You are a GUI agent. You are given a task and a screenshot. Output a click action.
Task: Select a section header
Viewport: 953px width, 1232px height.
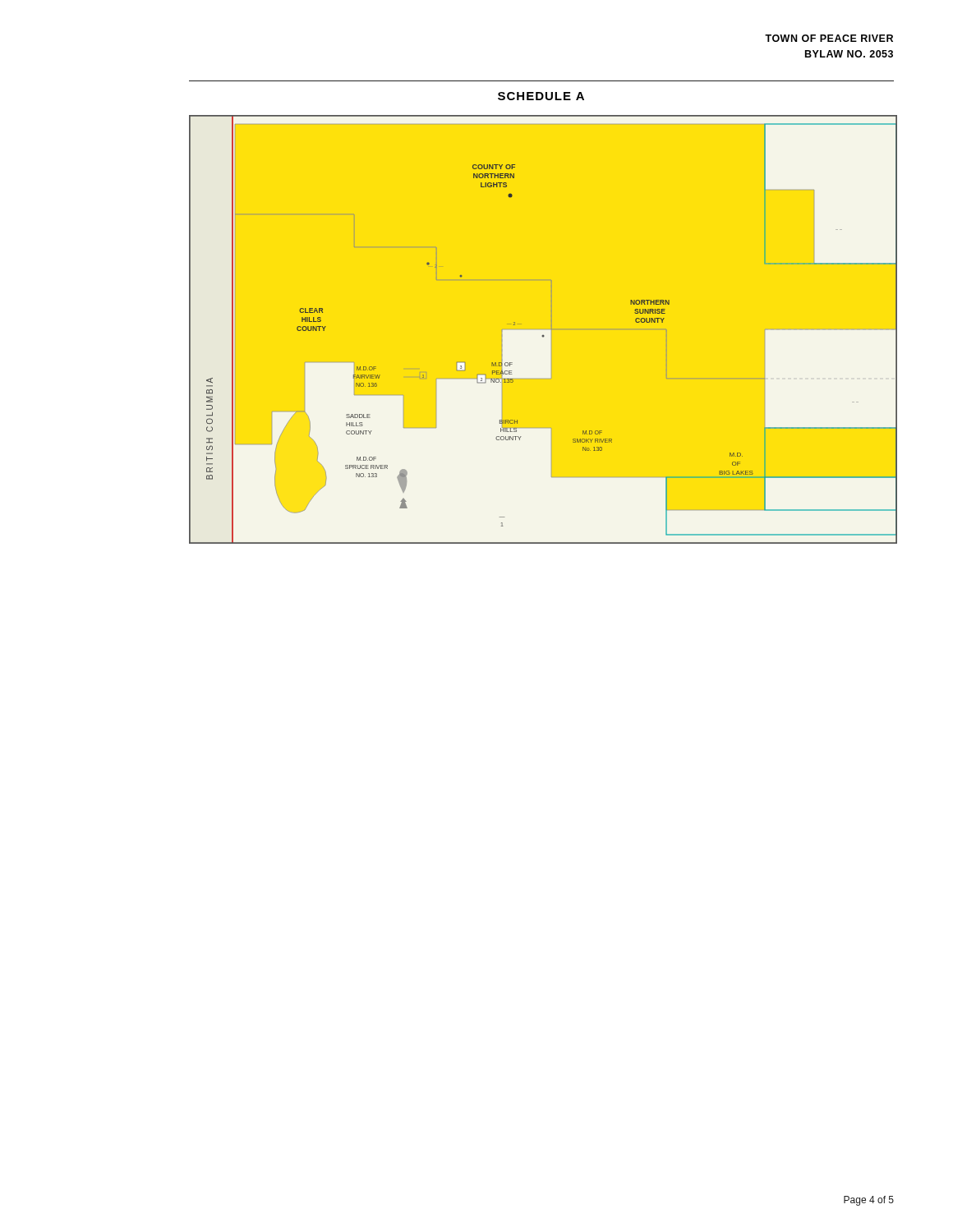[541, 96]
